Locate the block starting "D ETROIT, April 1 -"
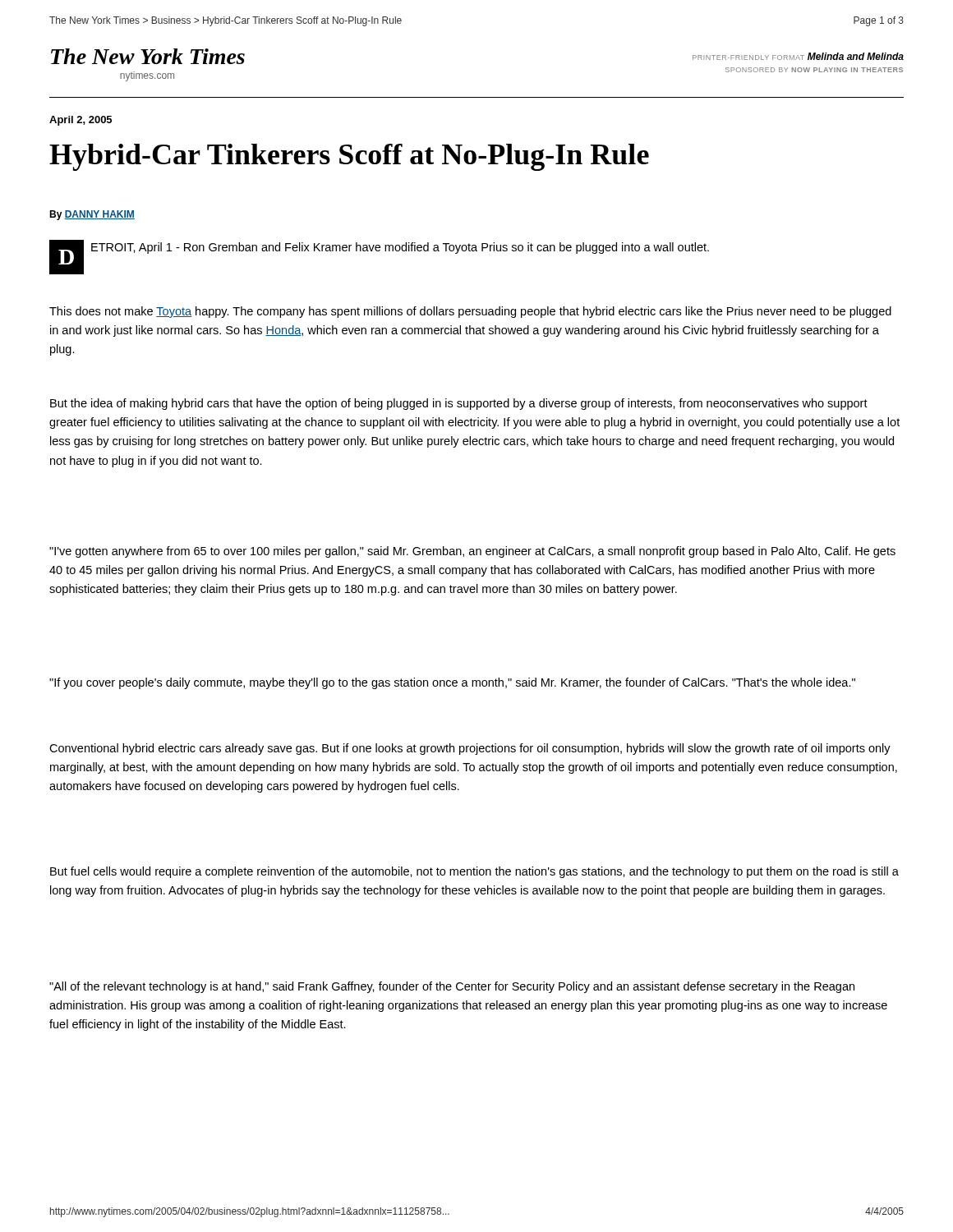This screenshot has width=953, height=1232. [x=380, y=256]
